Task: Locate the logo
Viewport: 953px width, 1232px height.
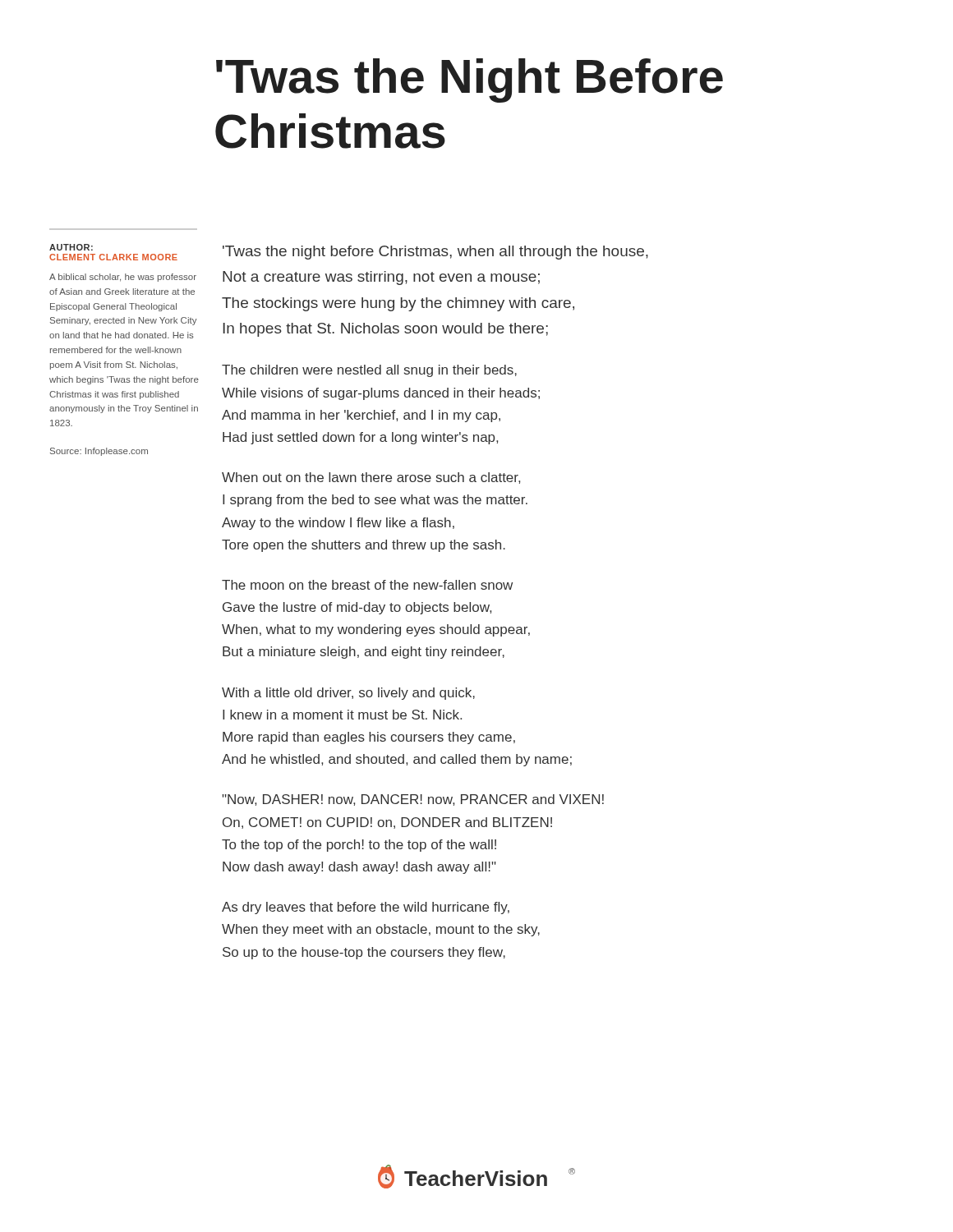Action: tap(476, 1178)
